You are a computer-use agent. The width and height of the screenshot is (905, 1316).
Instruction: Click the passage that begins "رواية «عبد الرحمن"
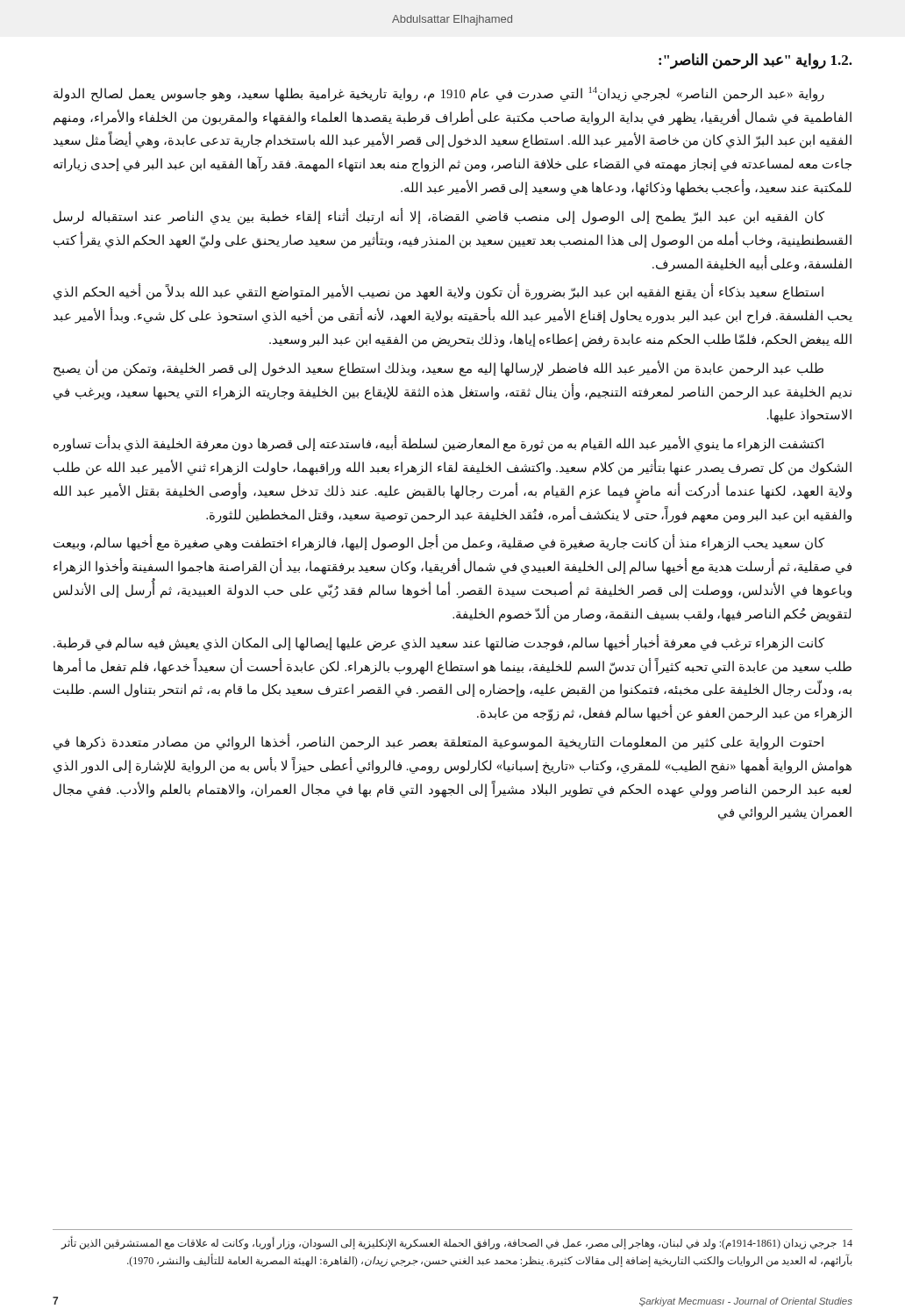click(452, 453)
